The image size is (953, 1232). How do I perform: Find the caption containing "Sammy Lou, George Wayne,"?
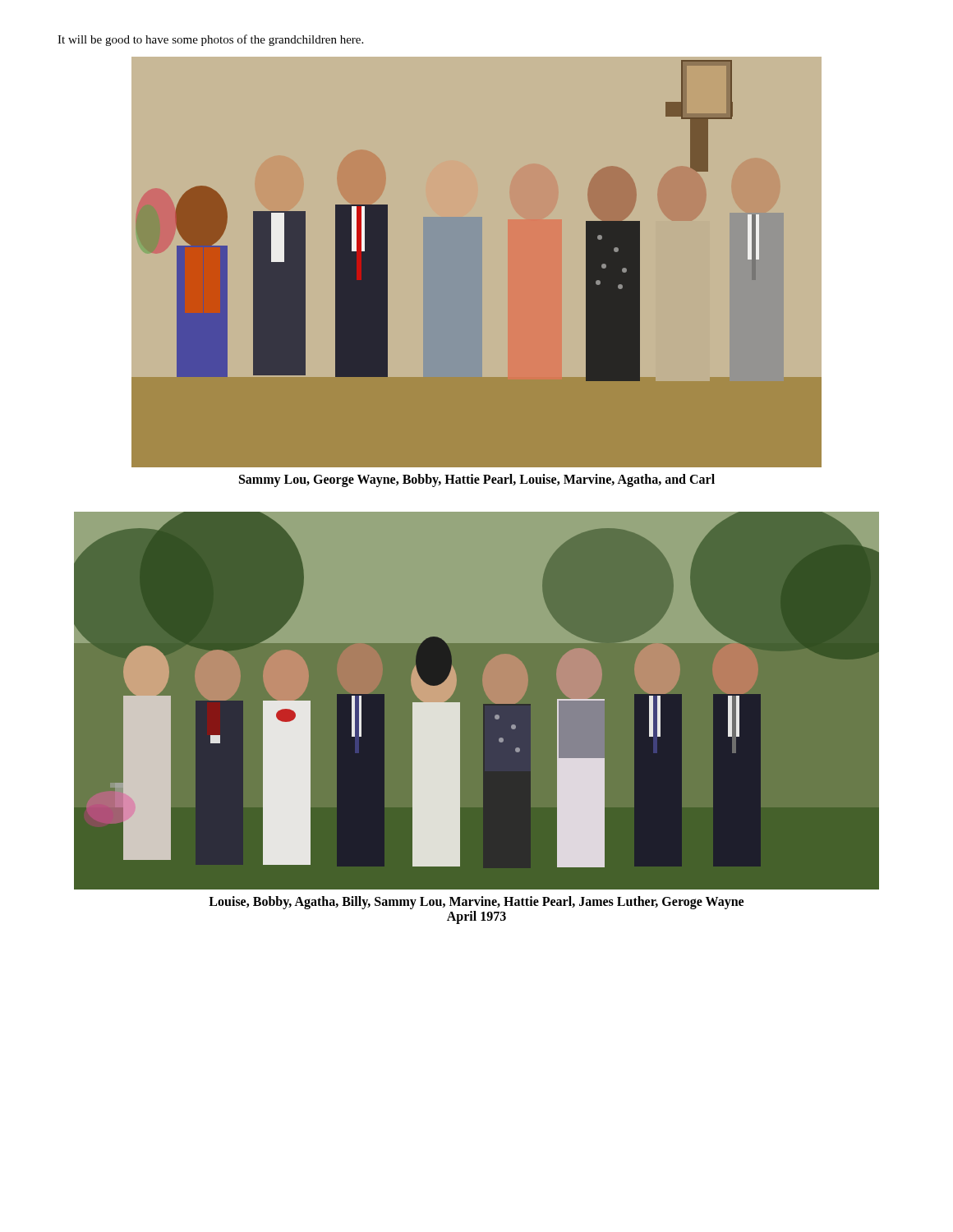476,479
